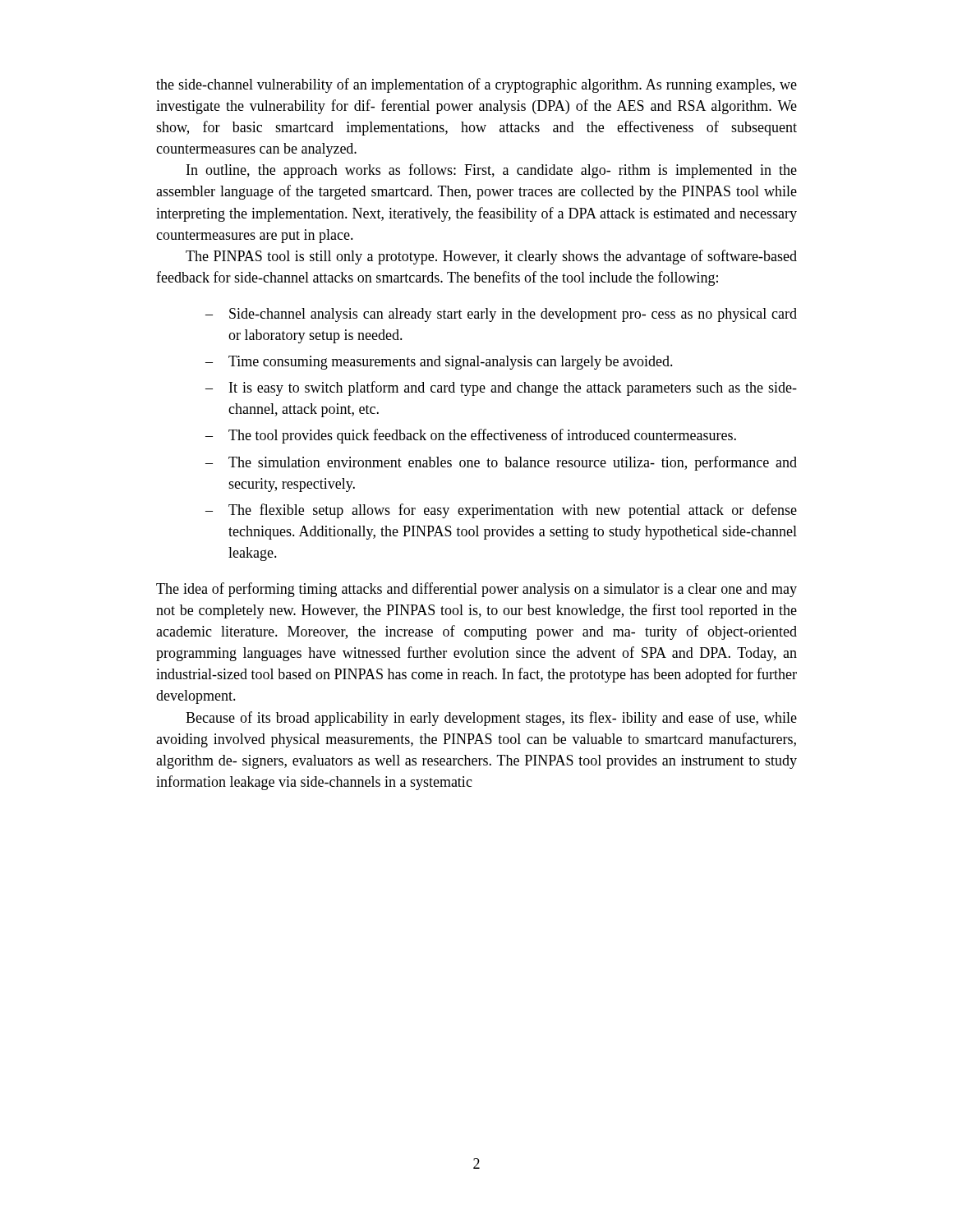Navigate to the passage starting "– The flexible setup allows"
This screenshot has width=953, height=1232.
[501, 531]
